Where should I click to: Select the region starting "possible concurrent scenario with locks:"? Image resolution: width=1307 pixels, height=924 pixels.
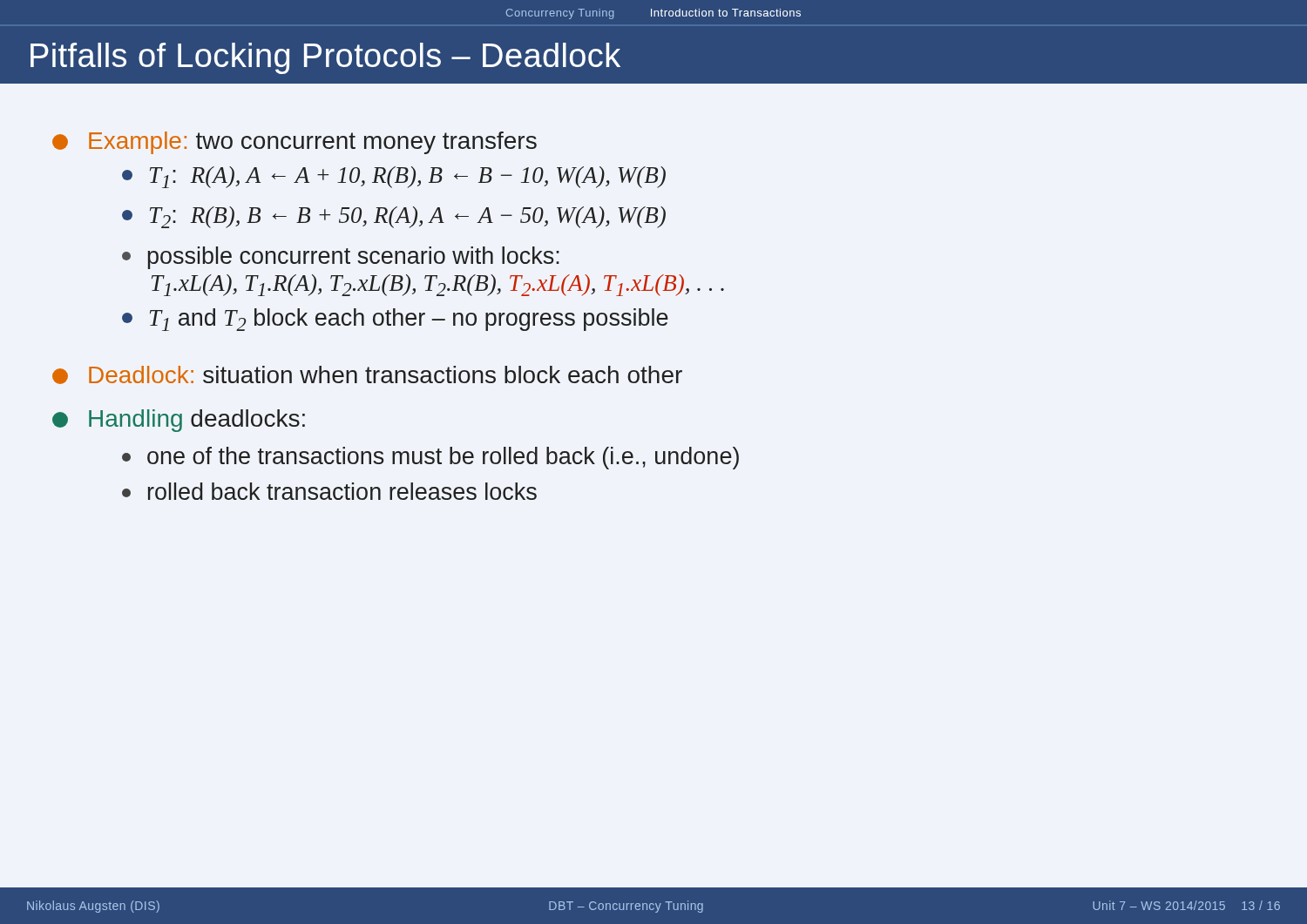424,272
